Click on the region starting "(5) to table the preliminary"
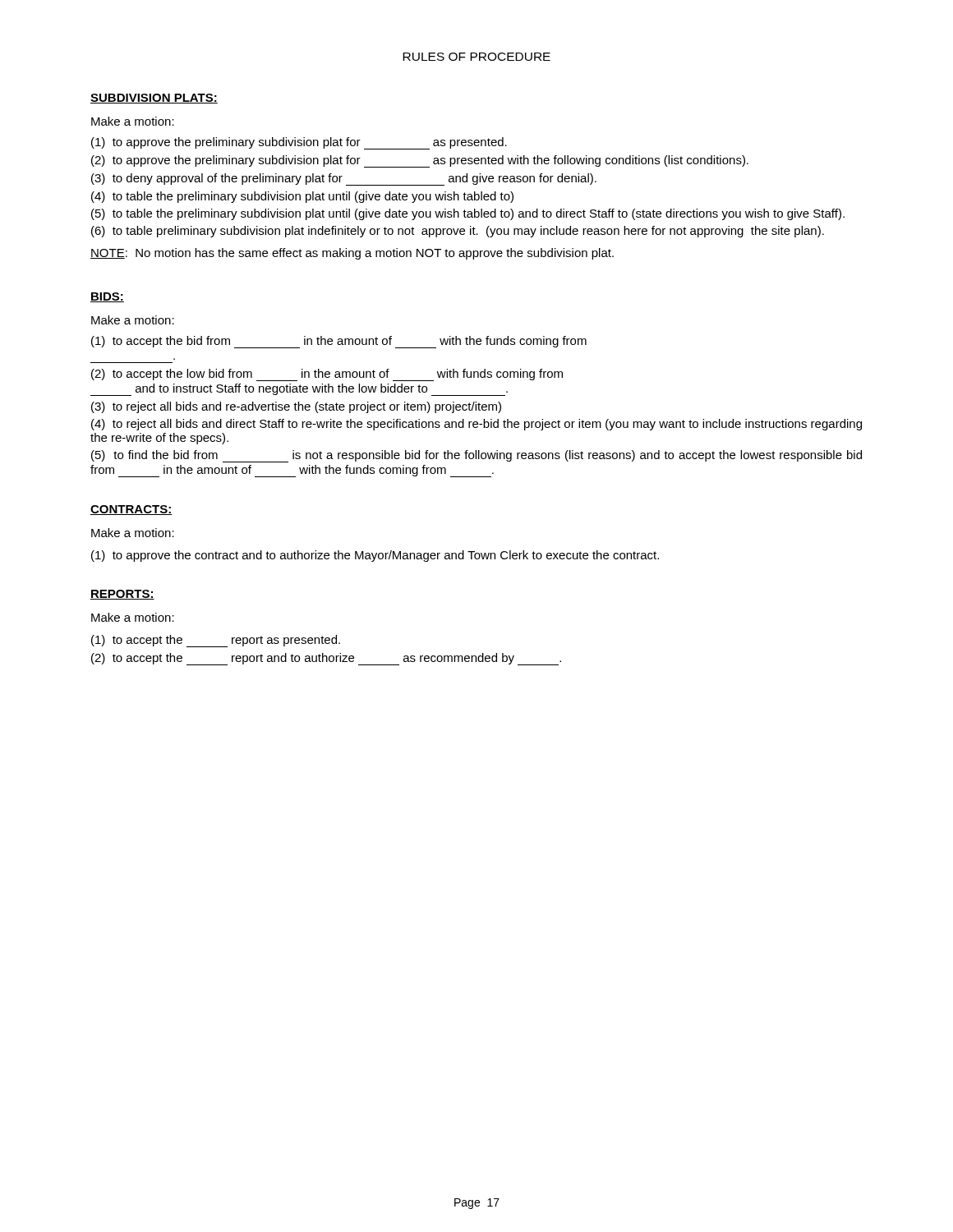 pyautogui.click(x=468, y=213)
